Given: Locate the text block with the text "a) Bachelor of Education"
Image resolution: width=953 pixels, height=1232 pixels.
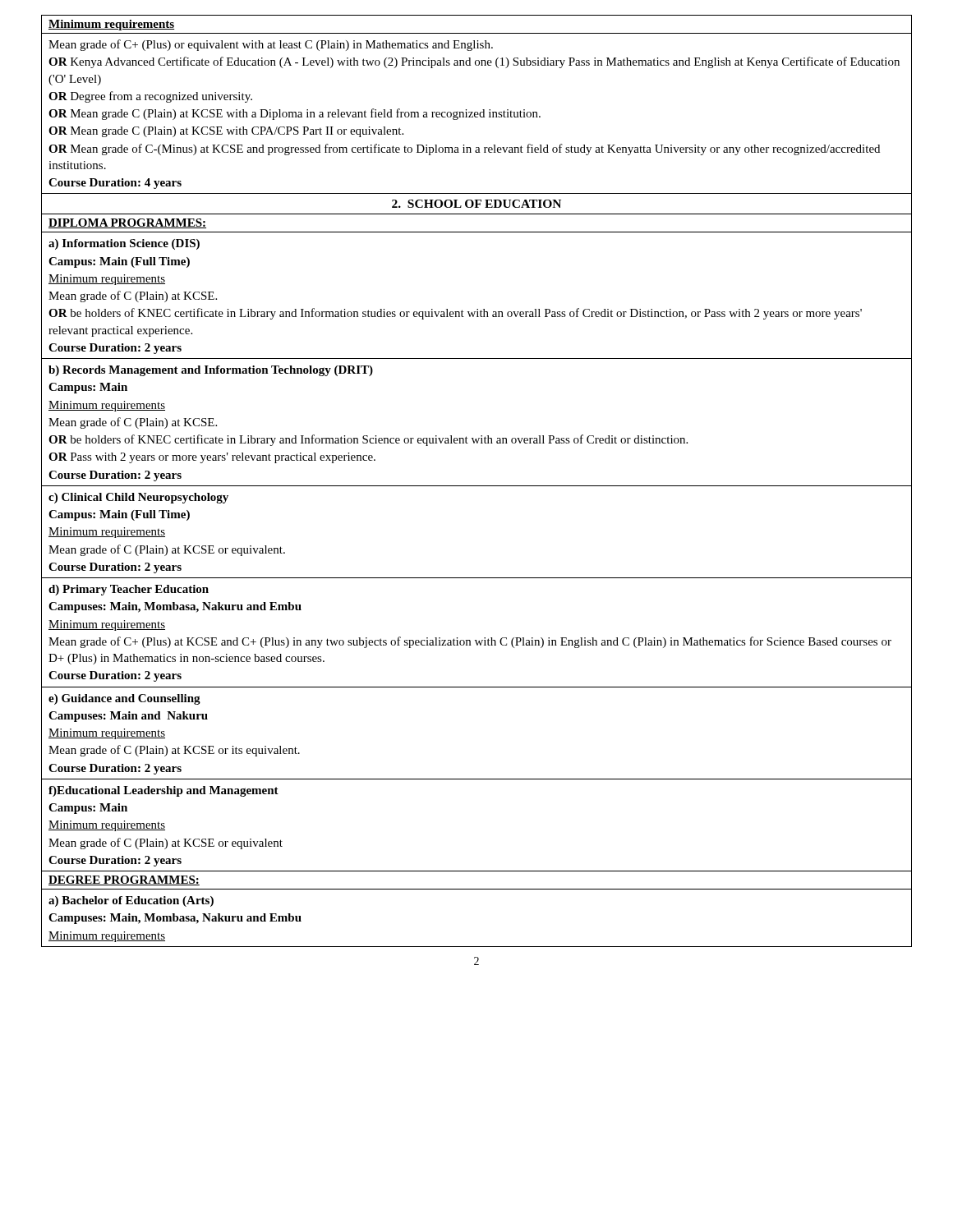Looking at the screenshot, I should 131,901.
